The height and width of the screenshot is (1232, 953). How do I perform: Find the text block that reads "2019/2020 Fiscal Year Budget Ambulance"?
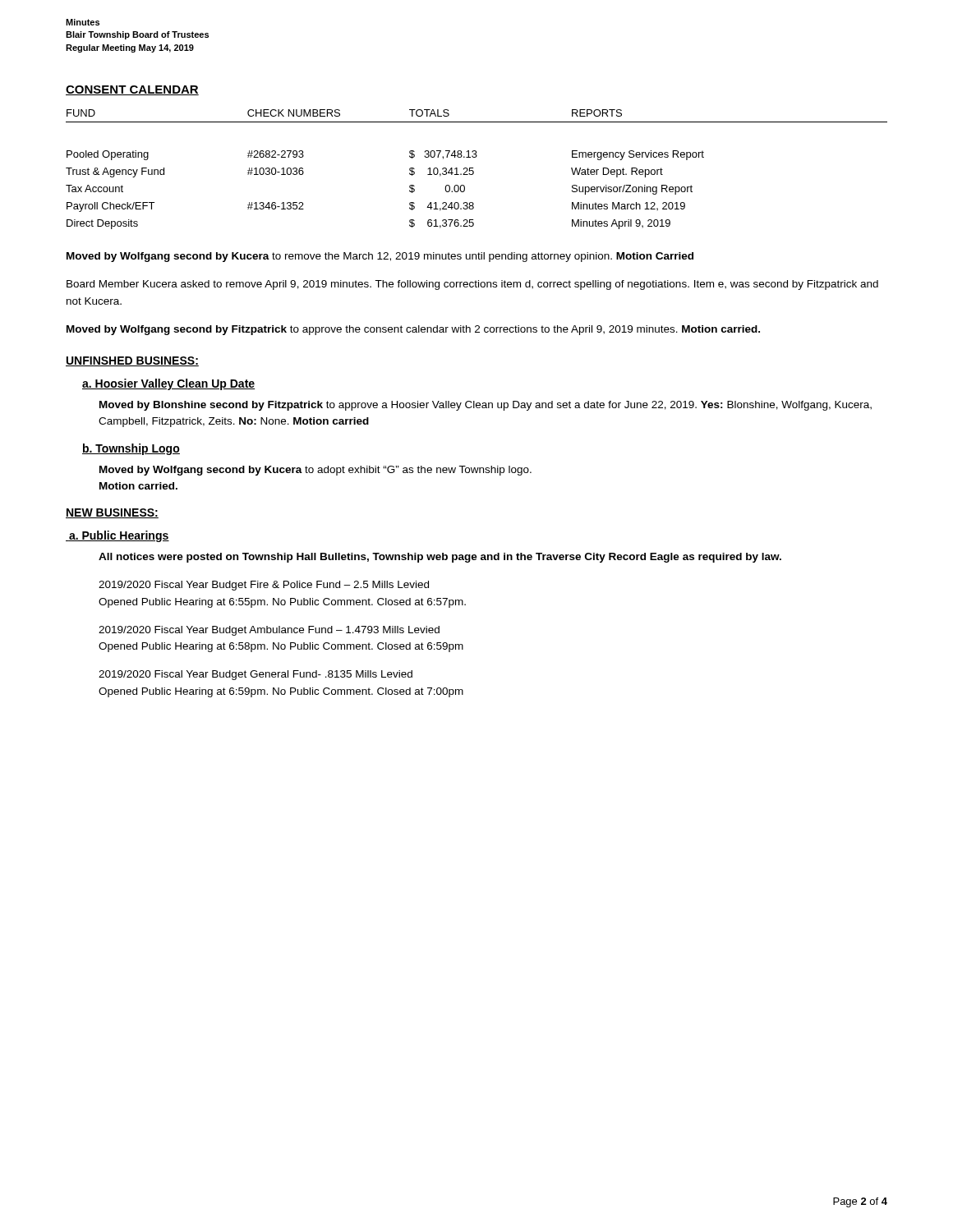(281, 638)
